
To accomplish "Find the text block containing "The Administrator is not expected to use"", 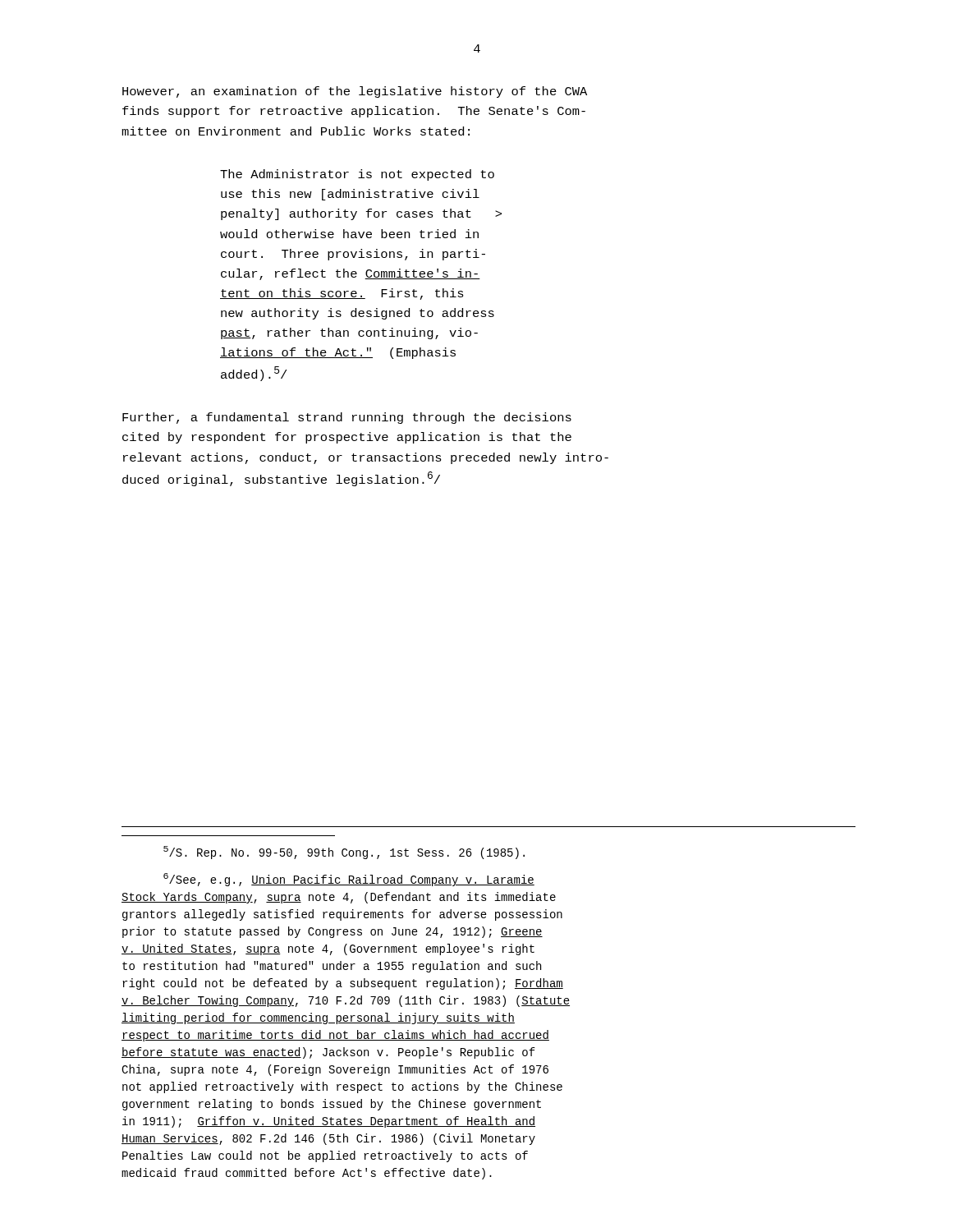I will 361,275.
